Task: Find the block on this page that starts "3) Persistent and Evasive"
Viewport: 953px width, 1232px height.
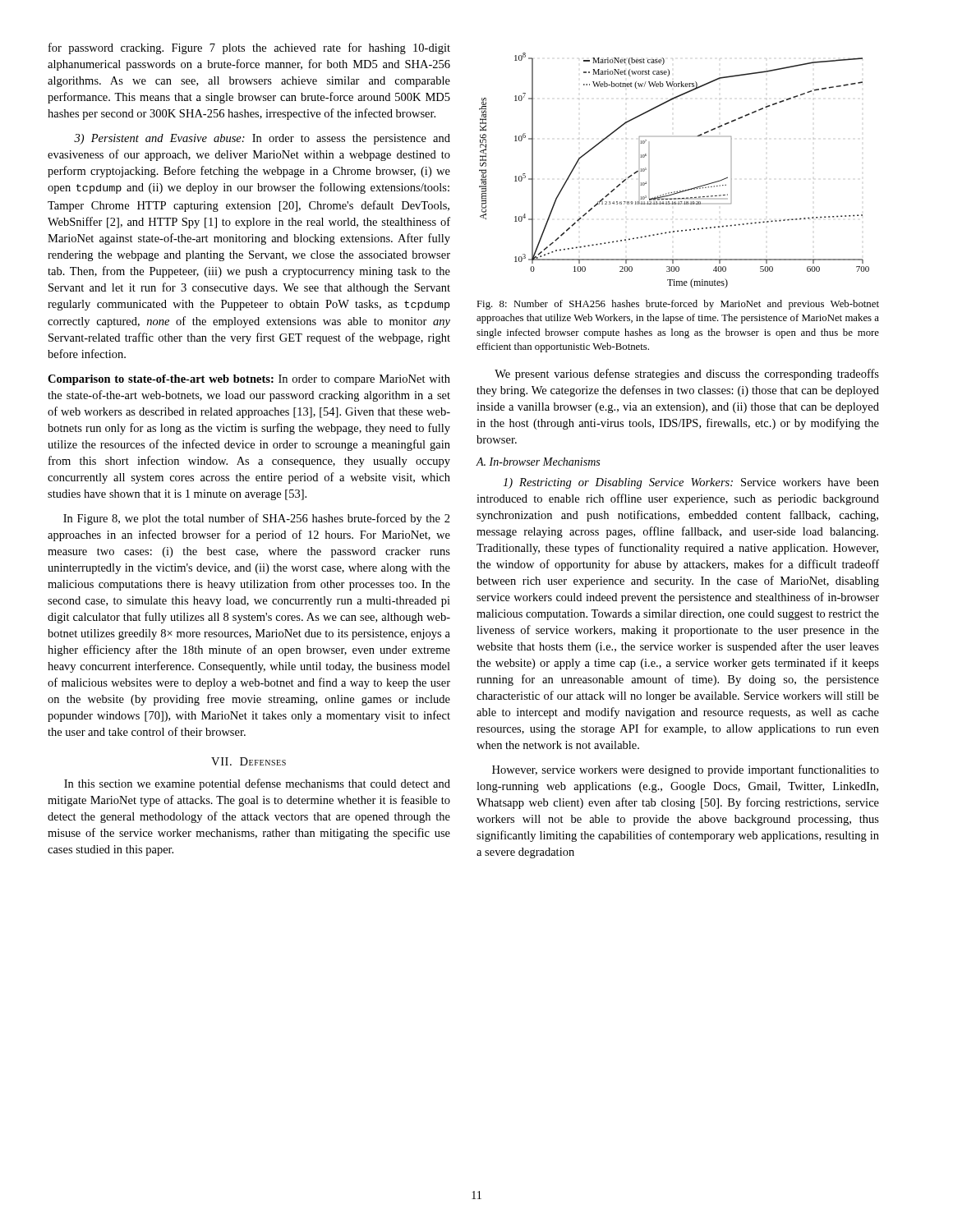Action: [249, 246]
